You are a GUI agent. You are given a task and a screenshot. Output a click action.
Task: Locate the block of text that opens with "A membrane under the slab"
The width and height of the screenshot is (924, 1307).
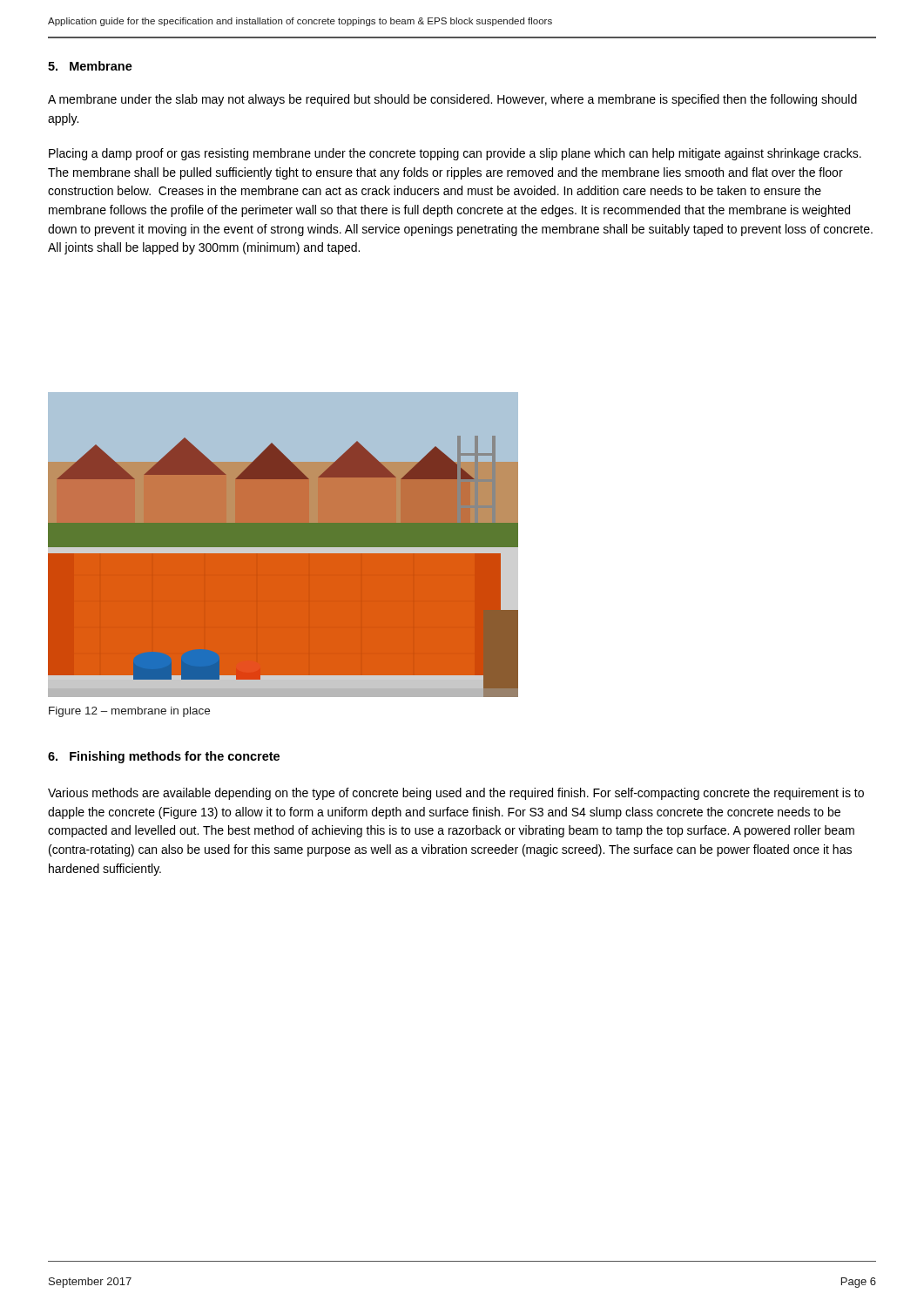[x=452, y=109]
